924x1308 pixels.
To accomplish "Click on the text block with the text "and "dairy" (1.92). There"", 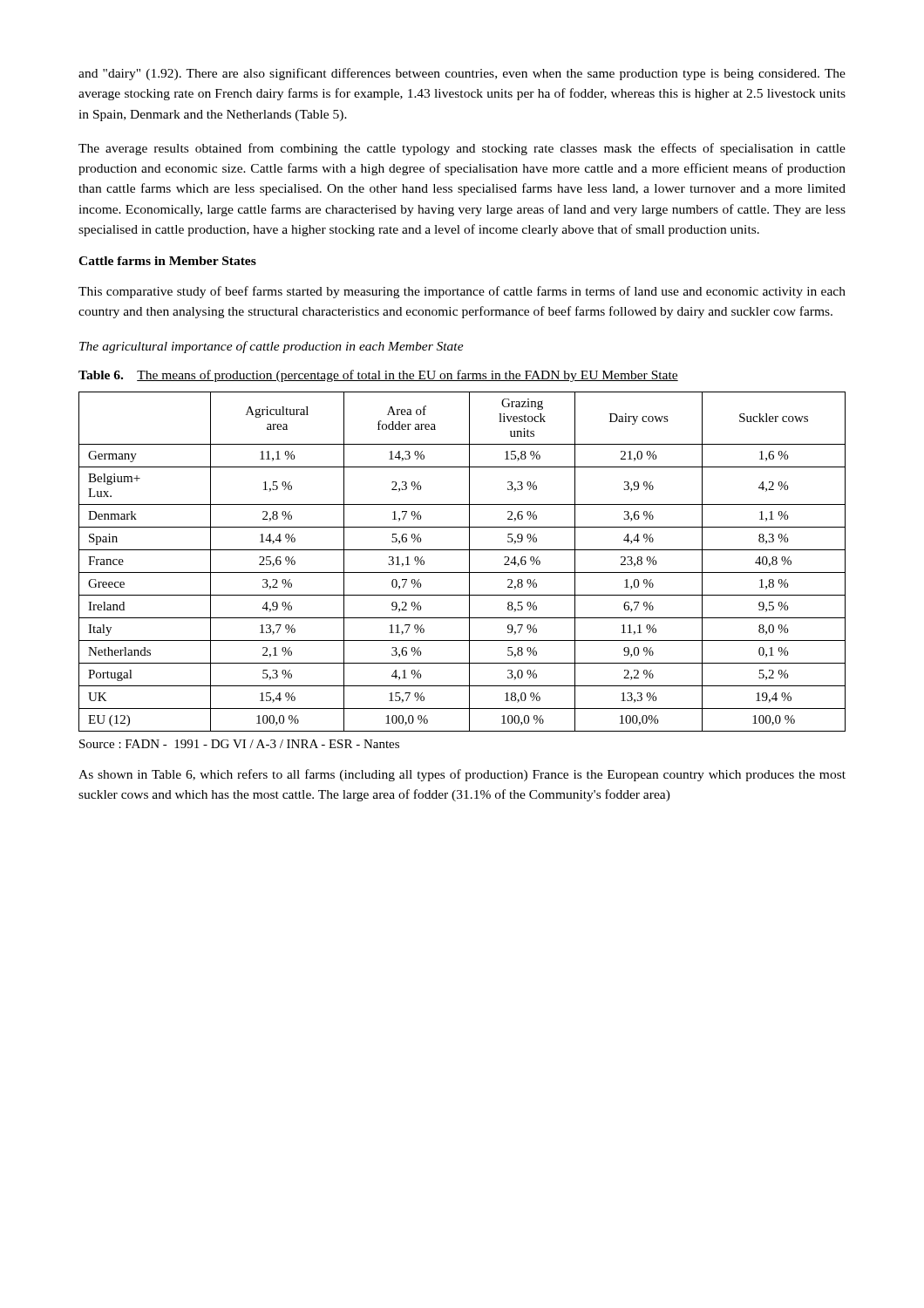I will (x=462, y=93).
